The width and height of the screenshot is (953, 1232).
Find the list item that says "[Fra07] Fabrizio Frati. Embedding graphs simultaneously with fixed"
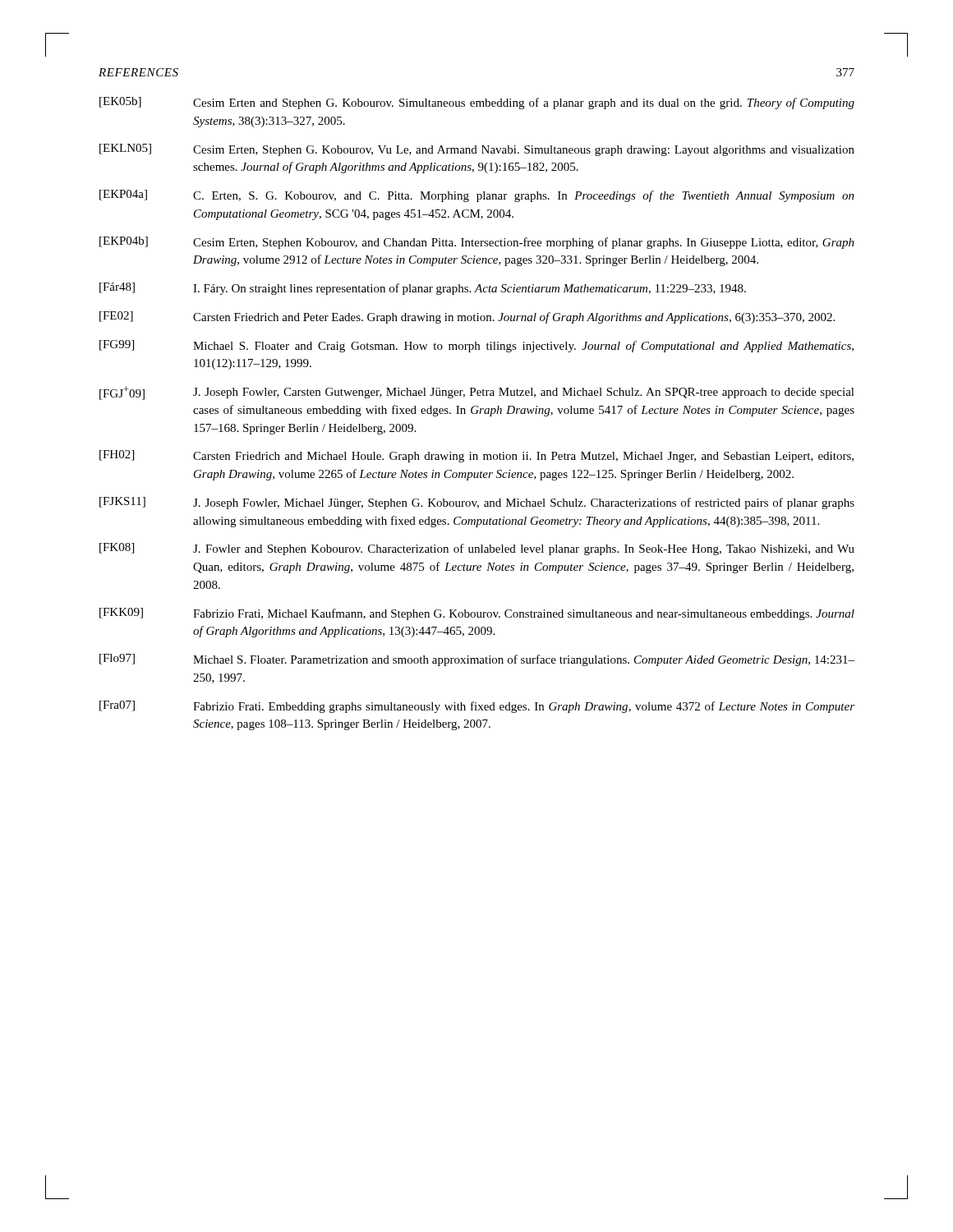click(x=476, y=716)
